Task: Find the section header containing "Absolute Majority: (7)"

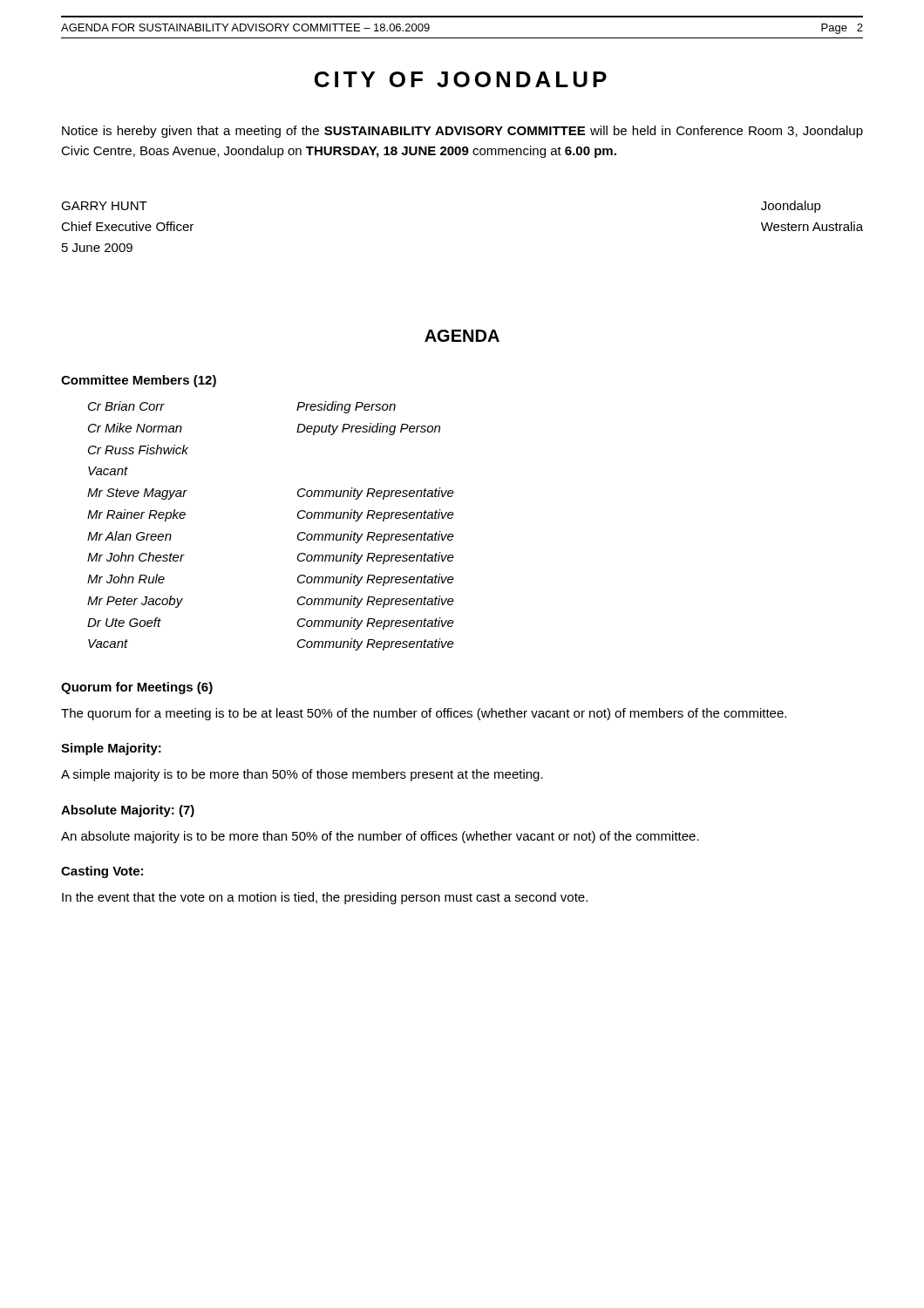Action: (128, 811)
